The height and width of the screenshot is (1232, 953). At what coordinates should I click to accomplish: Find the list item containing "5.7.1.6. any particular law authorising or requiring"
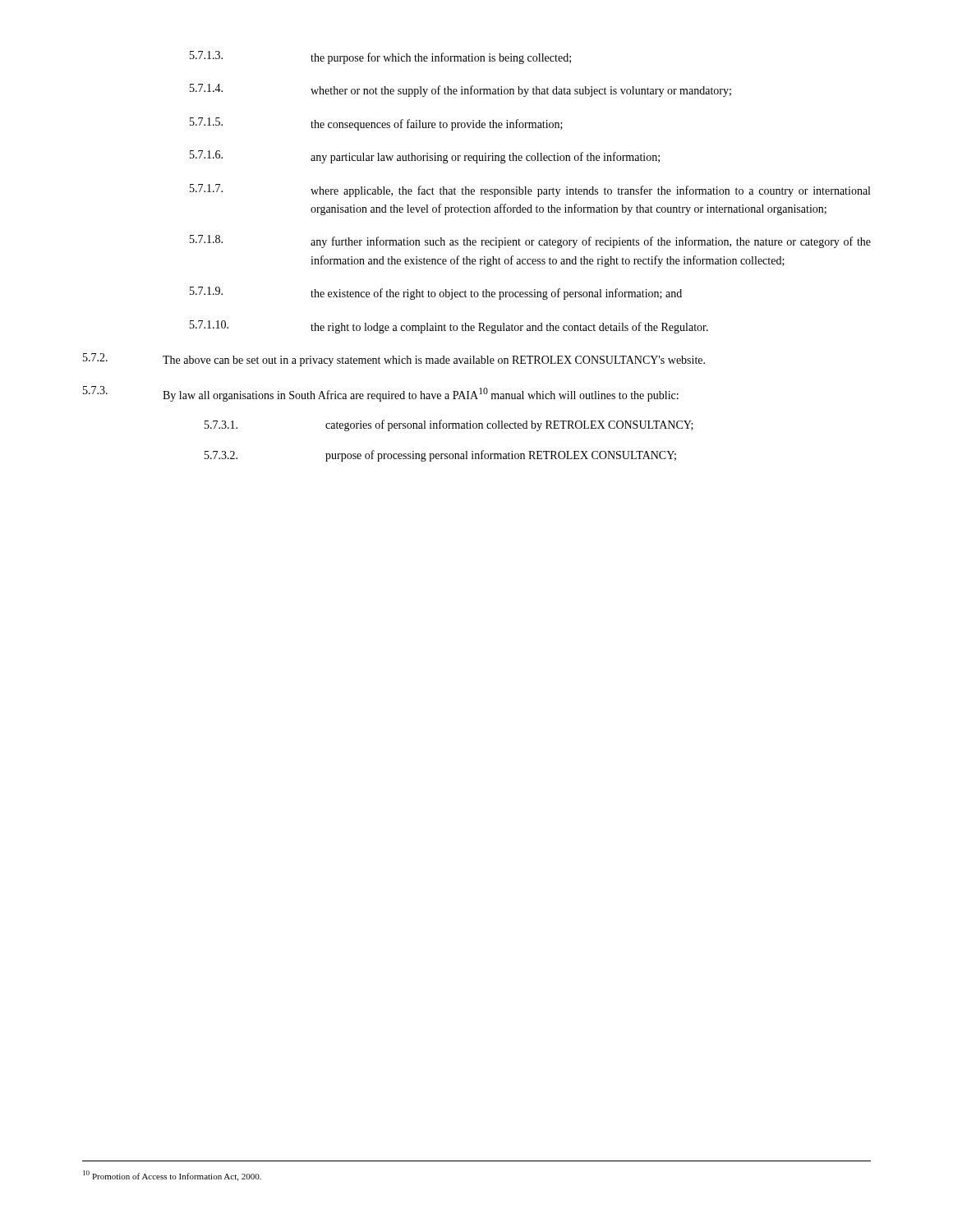tap(476, 158)
